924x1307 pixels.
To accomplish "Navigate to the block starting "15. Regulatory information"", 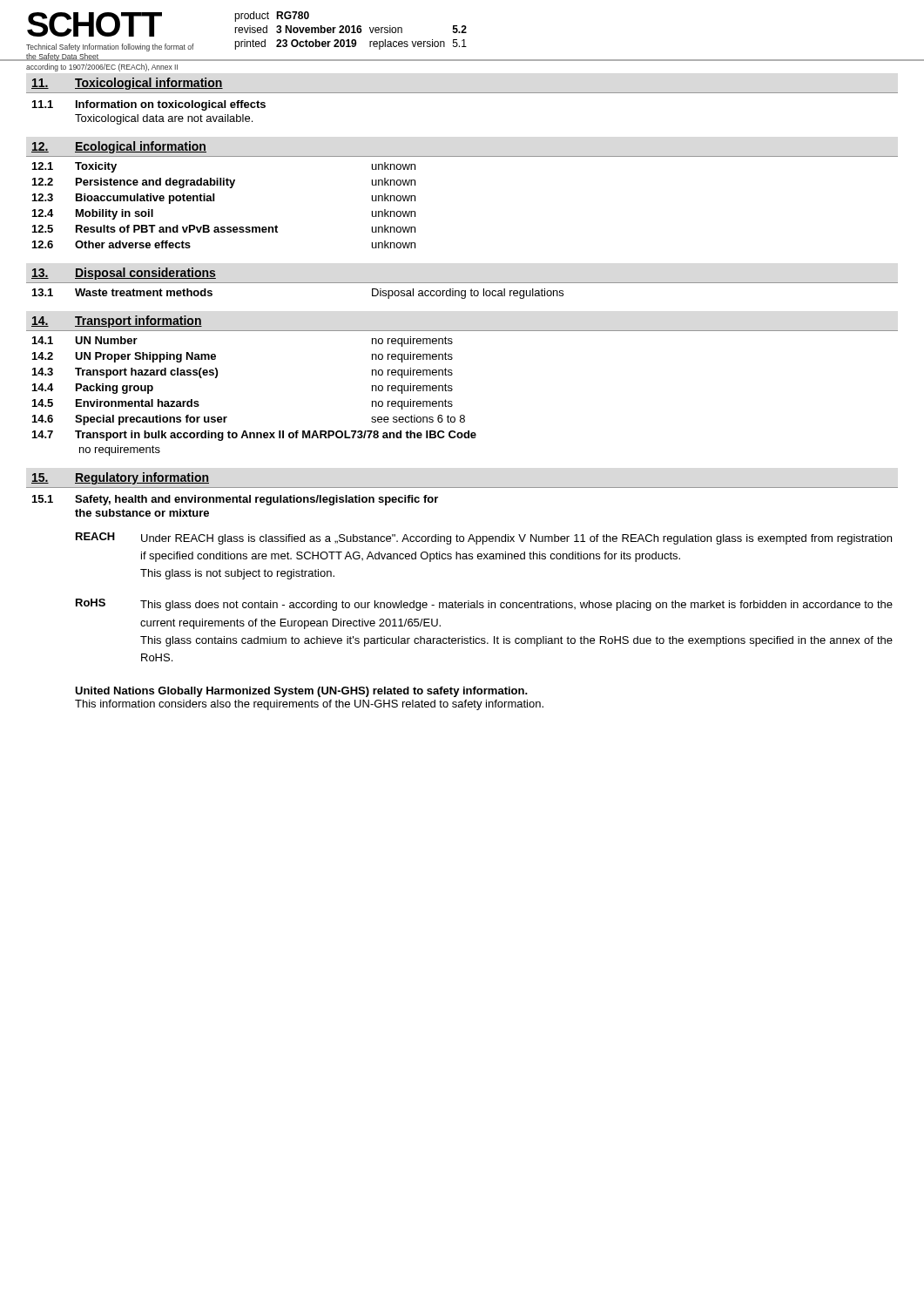I will [x=120, y=478].
